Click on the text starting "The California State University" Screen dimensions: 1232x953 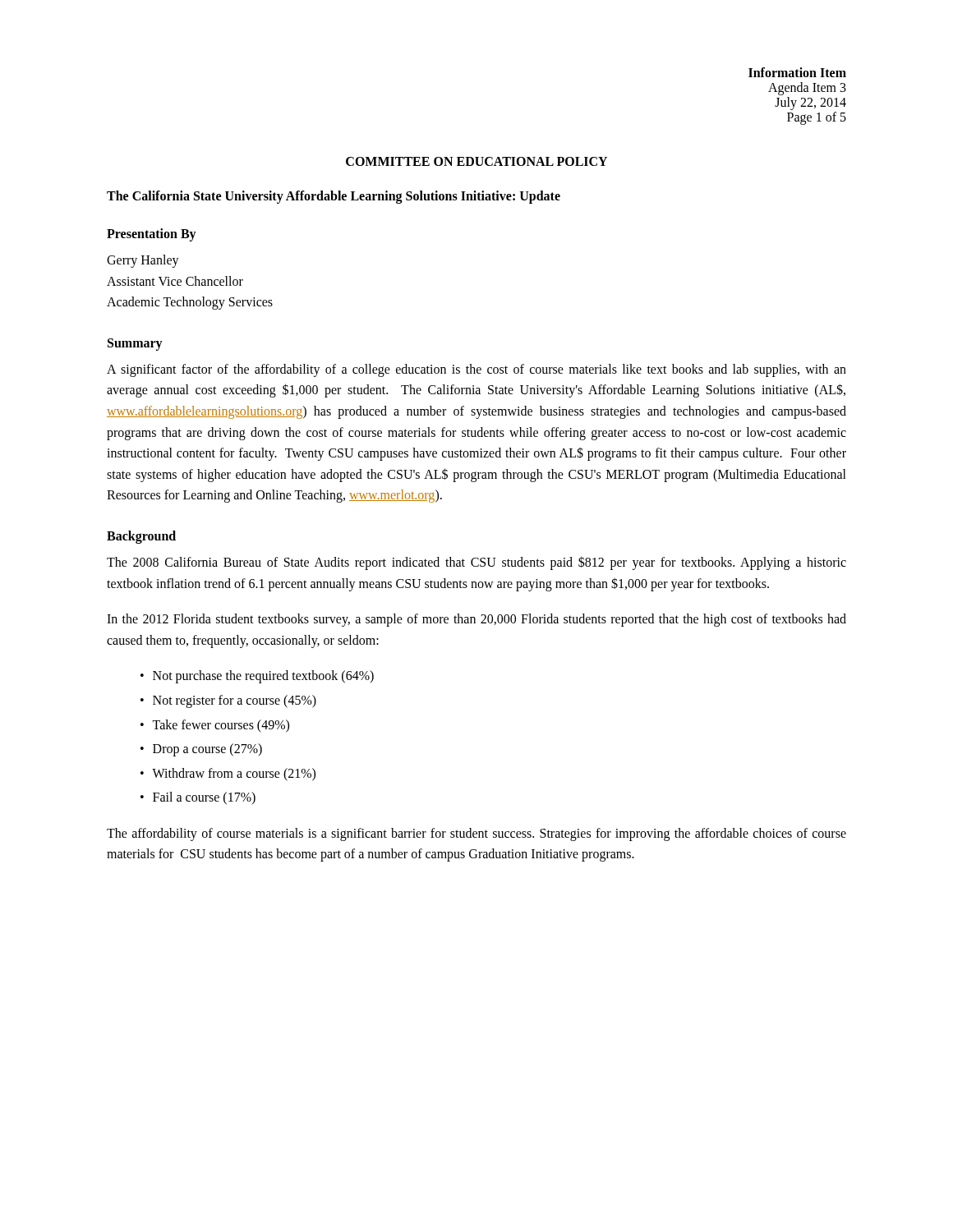[334, 196]
